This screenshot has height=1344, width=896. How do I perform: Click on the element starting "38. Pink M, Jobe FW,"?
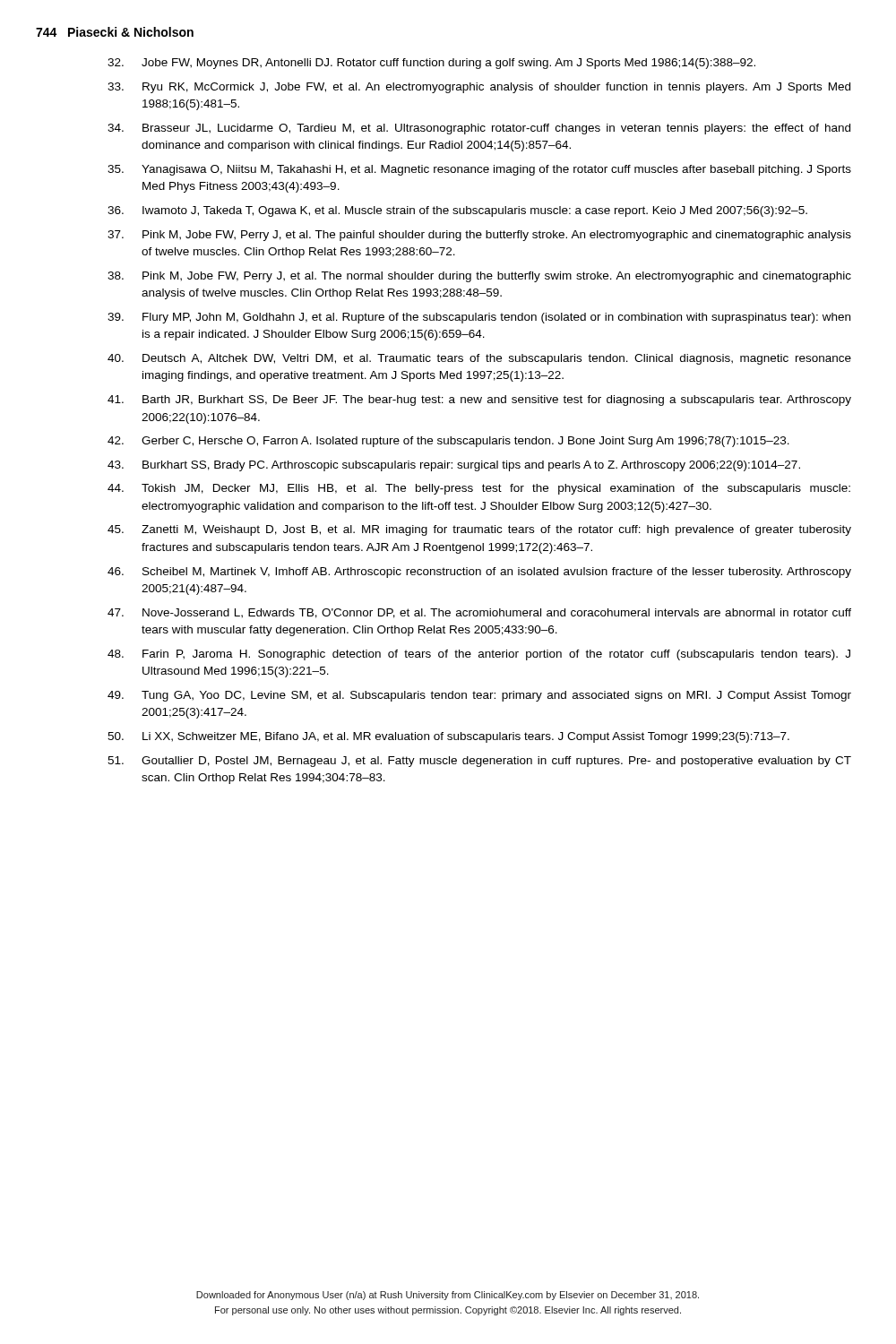(479, 284)
